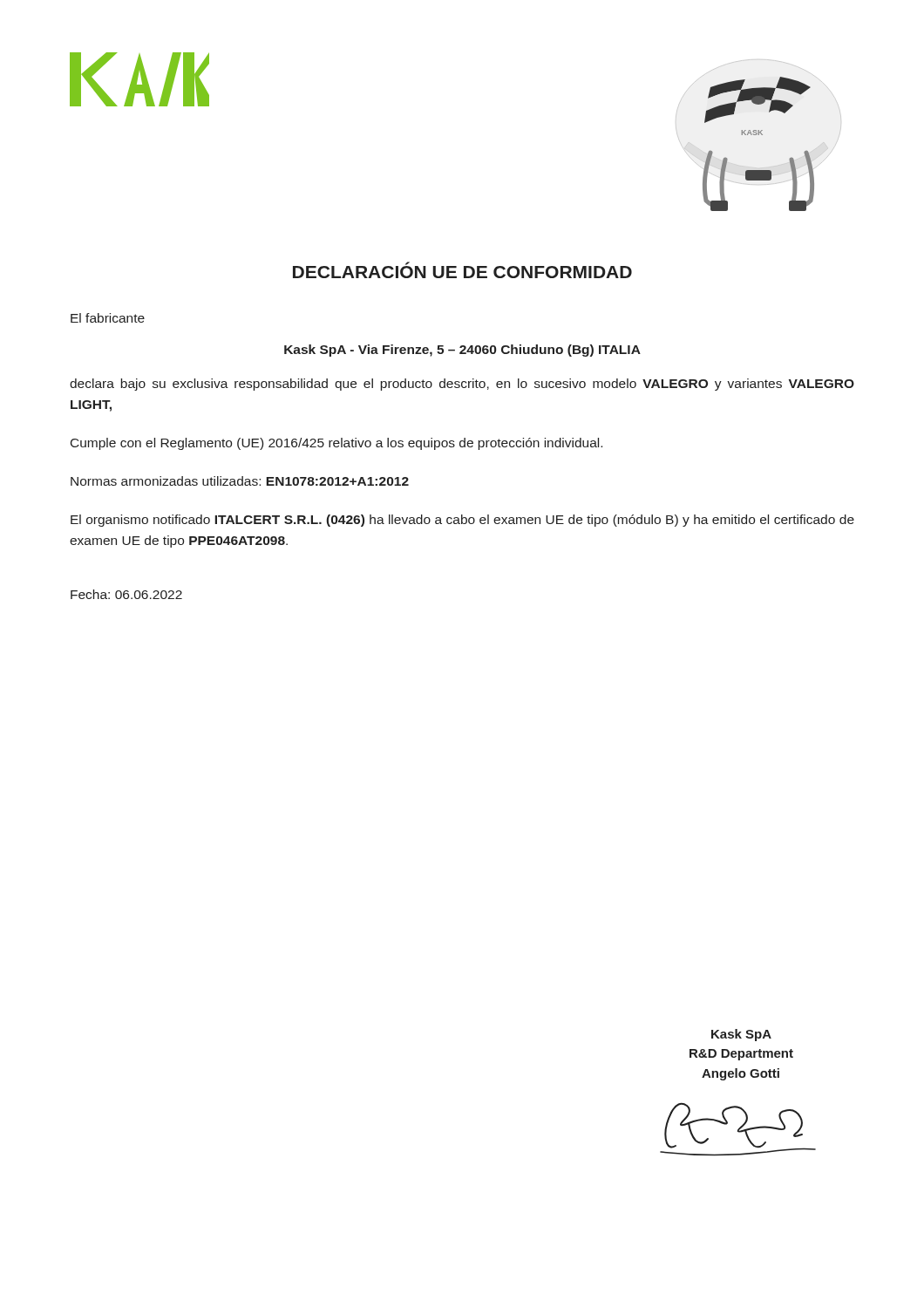Click on the passage starting "Kask SpA - Via Firenze, 5 –"
This screenshot has height=1308, width=924.
tap(462, 349)
